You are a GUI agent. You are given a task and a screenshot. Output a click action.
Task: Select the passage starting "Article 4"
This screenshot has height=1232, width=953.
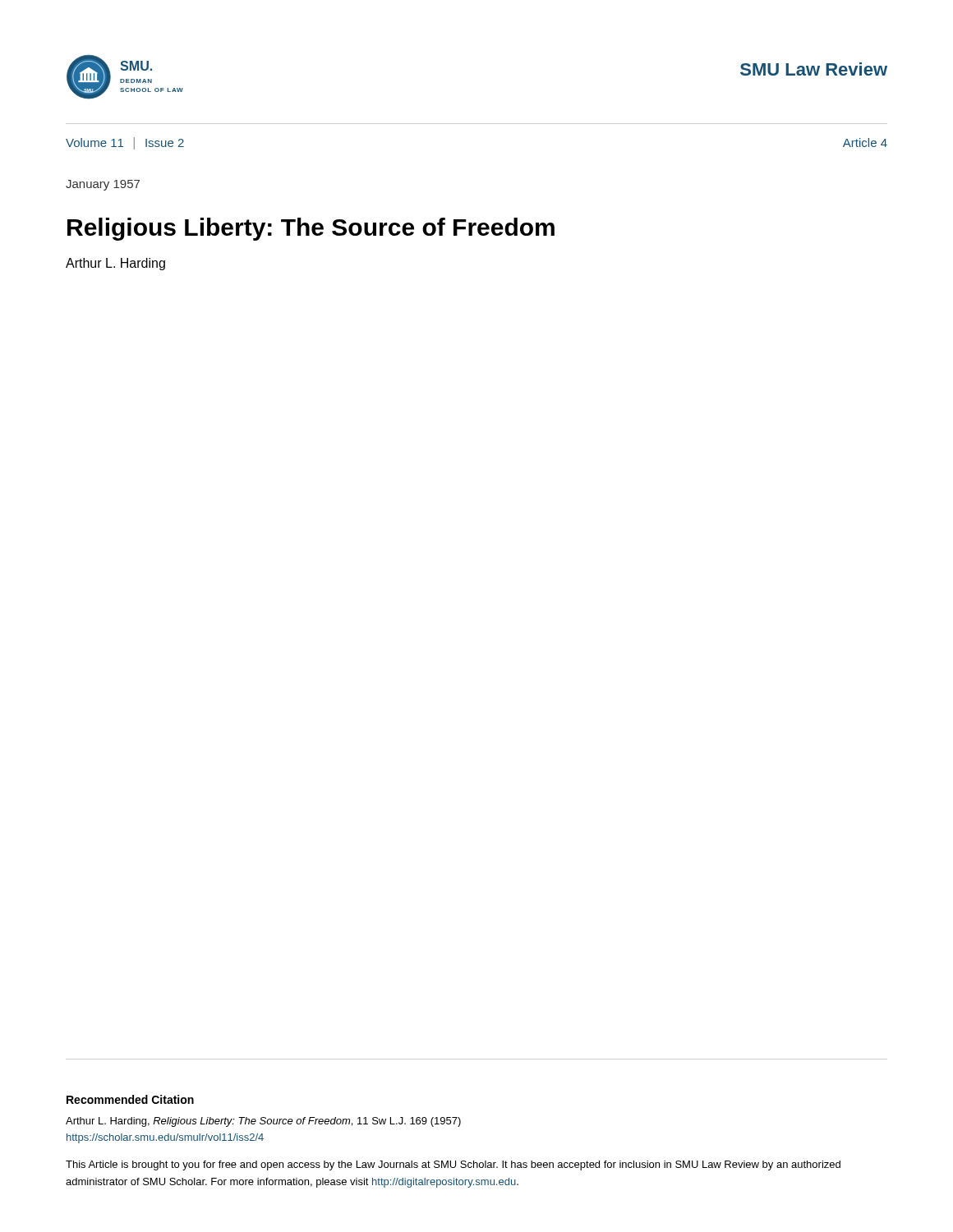[865, 142]
